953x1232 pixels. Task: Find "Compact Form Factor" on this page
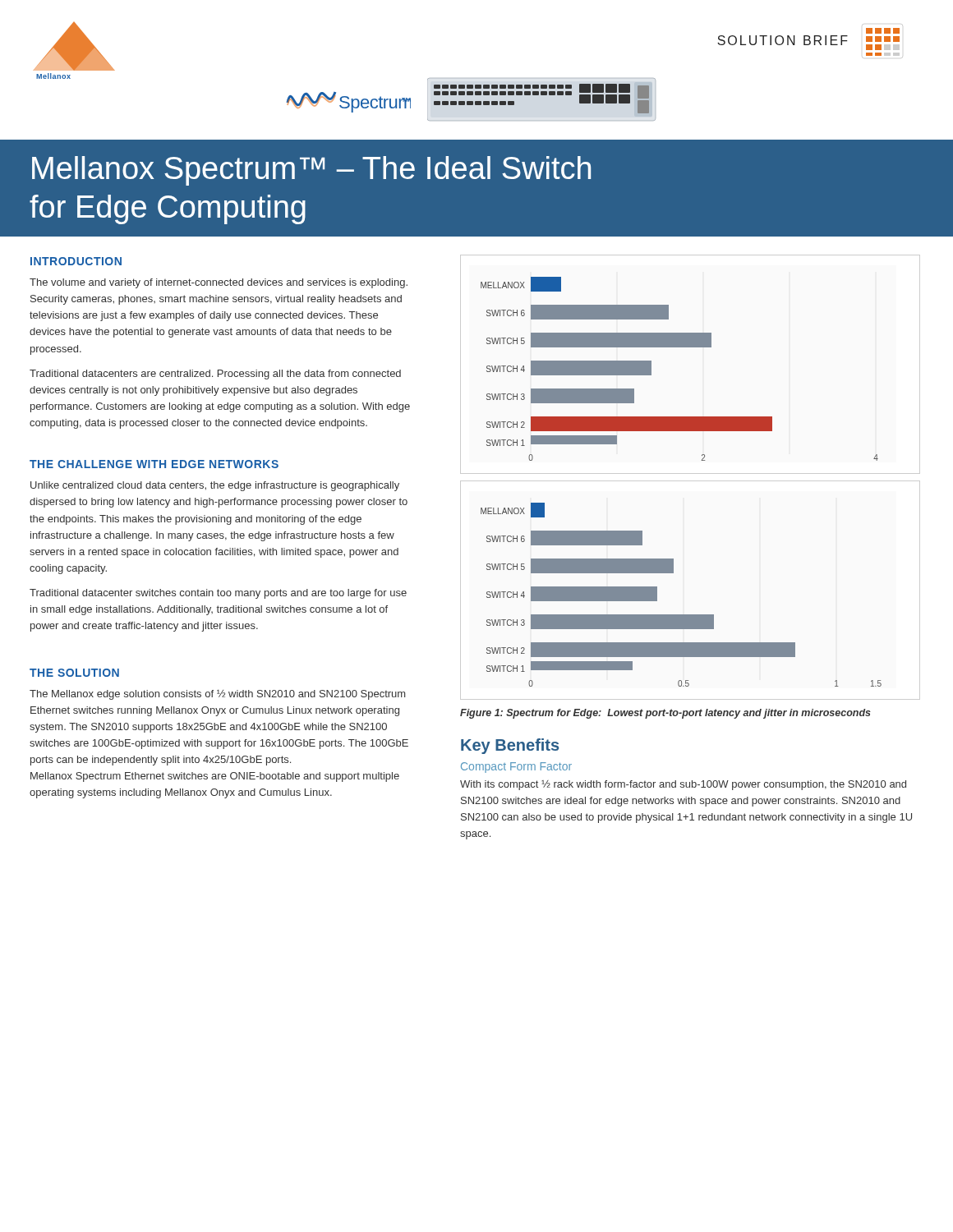tap(516, 766)
